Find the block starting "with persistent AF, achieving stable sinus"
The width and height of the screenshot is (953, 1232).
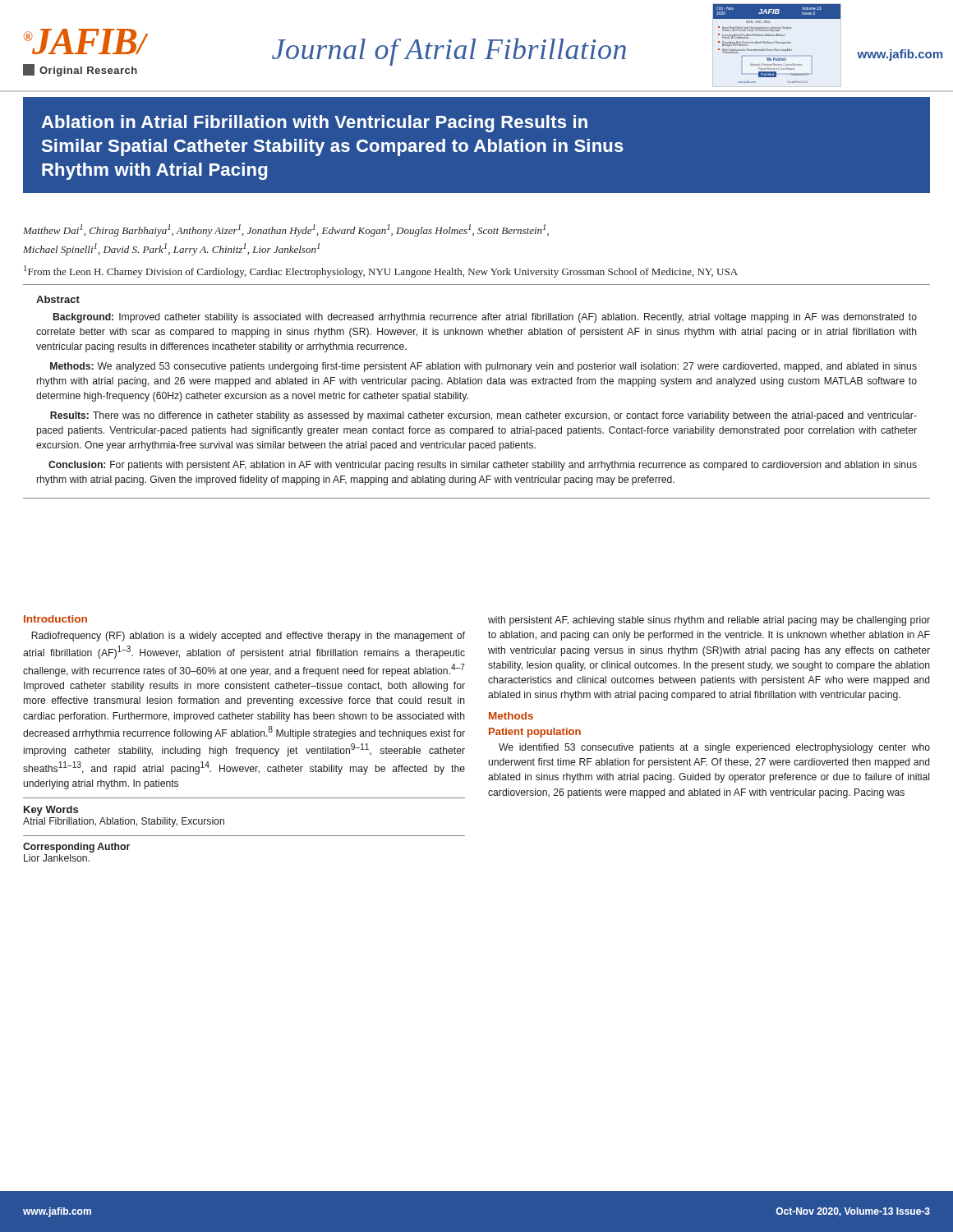click(709, 658)
